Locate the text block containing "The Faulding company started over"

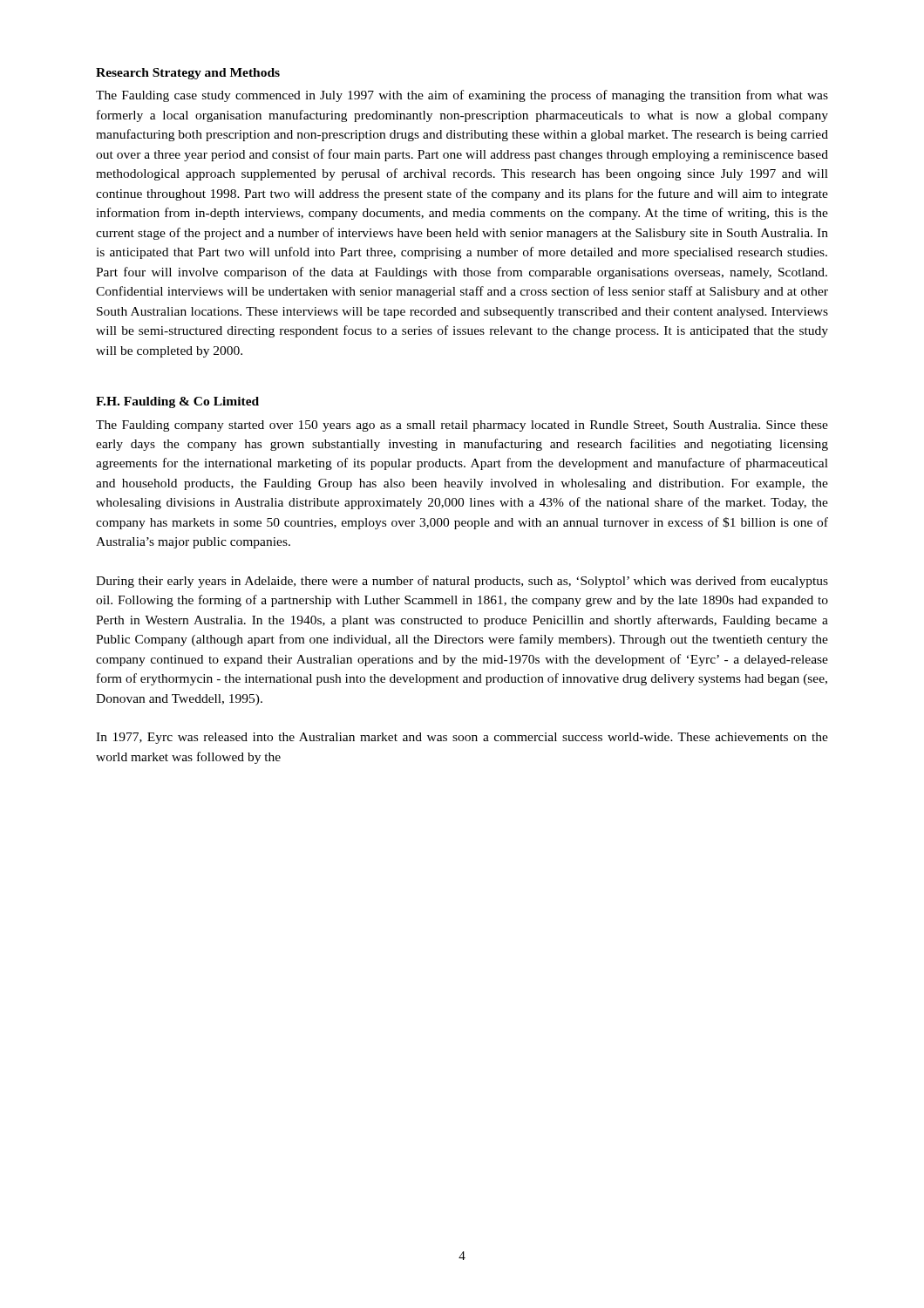(462, 483)
